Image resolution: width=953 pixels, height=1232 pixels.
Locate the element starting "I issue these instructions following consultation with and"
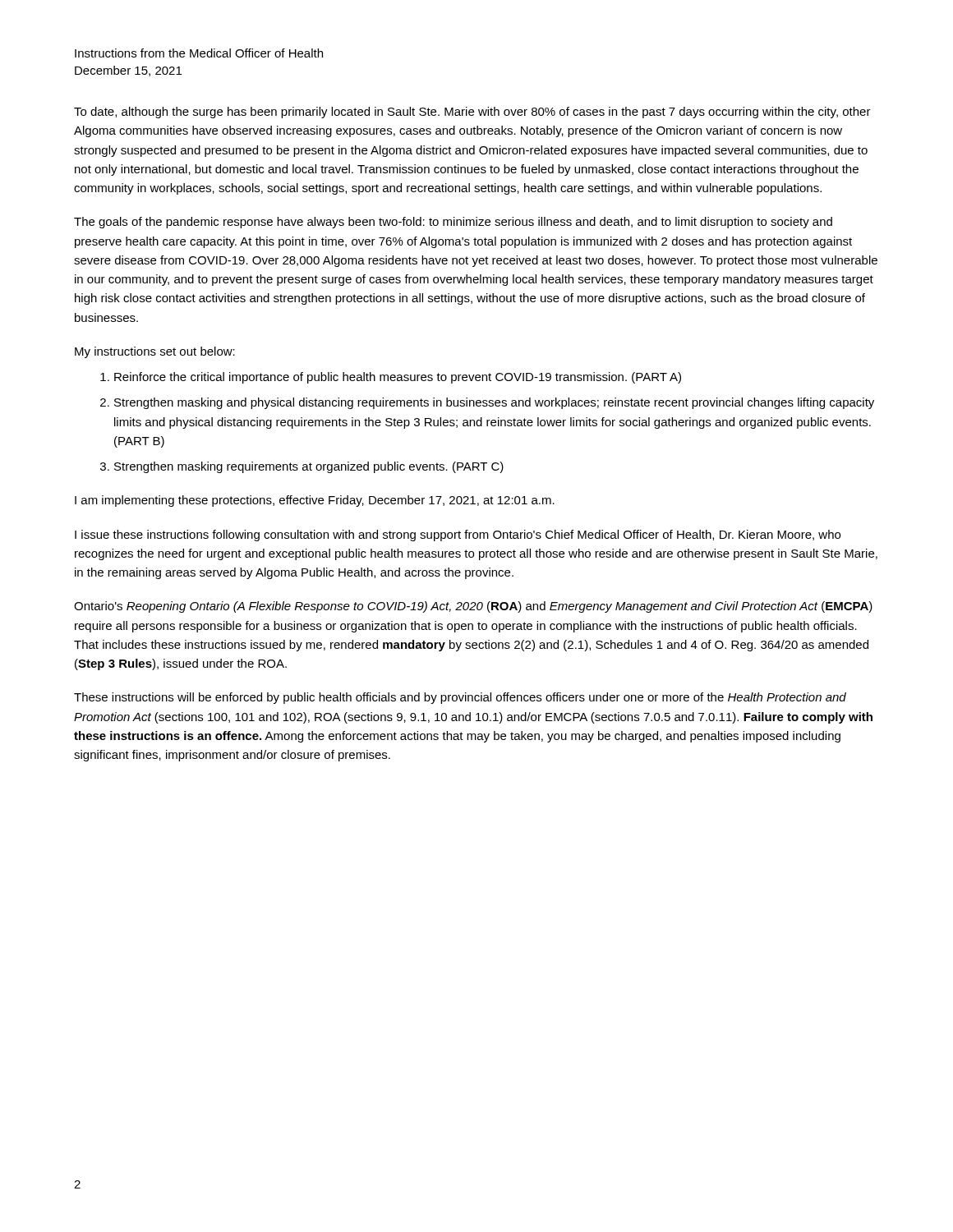(476, 553)
